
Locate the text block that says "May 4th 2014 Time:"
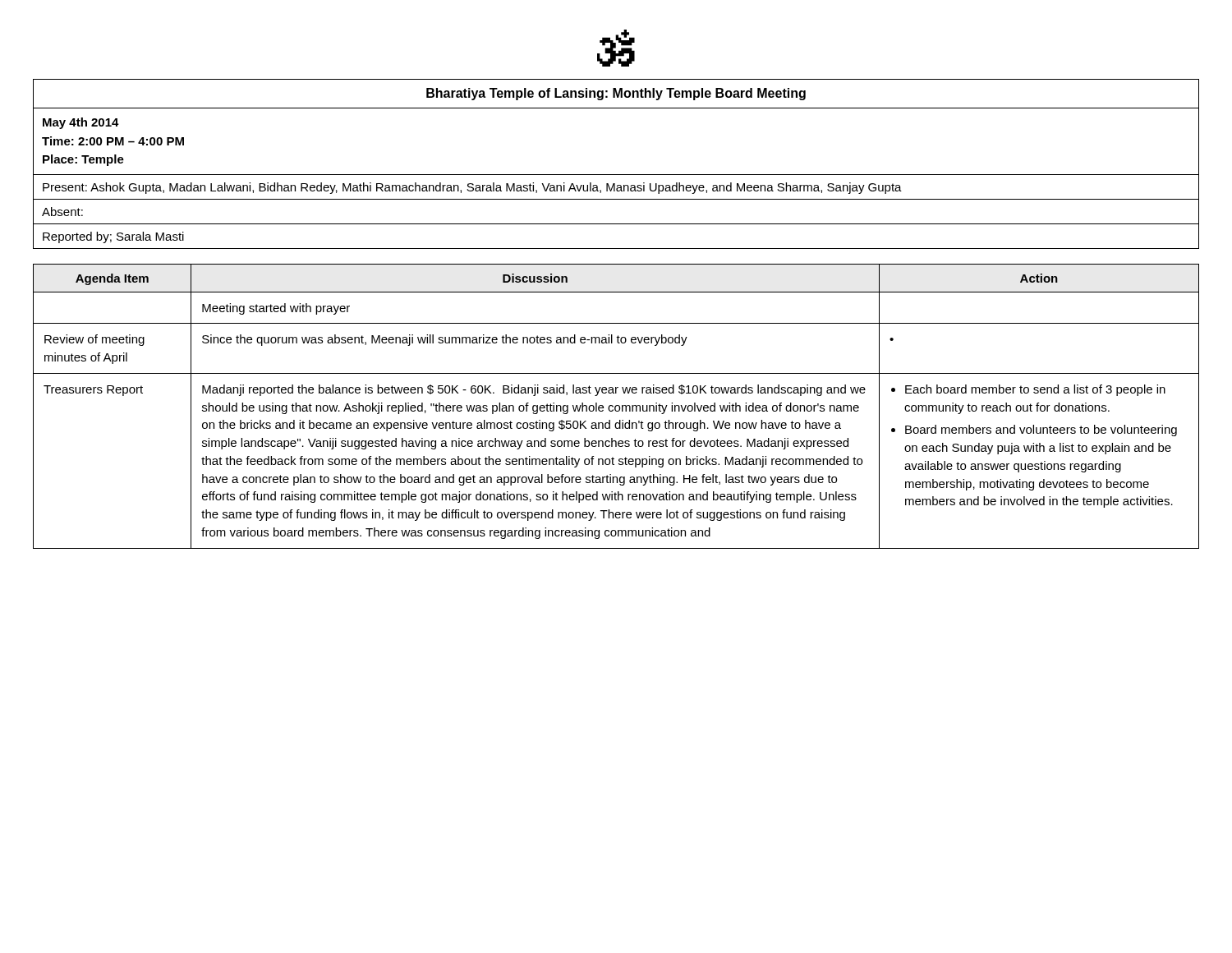(81, 123)
